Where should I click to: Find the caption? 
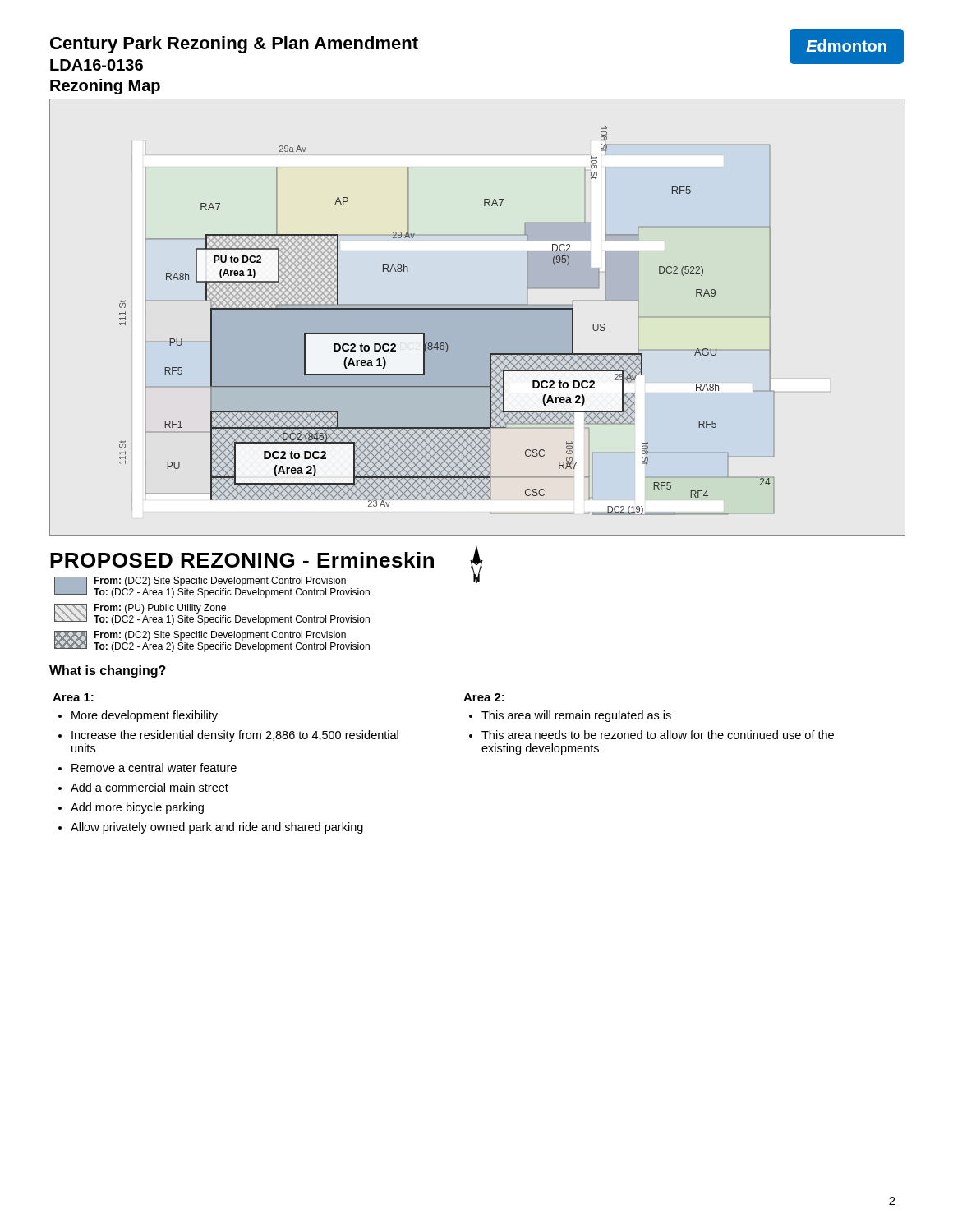[269, 564]
